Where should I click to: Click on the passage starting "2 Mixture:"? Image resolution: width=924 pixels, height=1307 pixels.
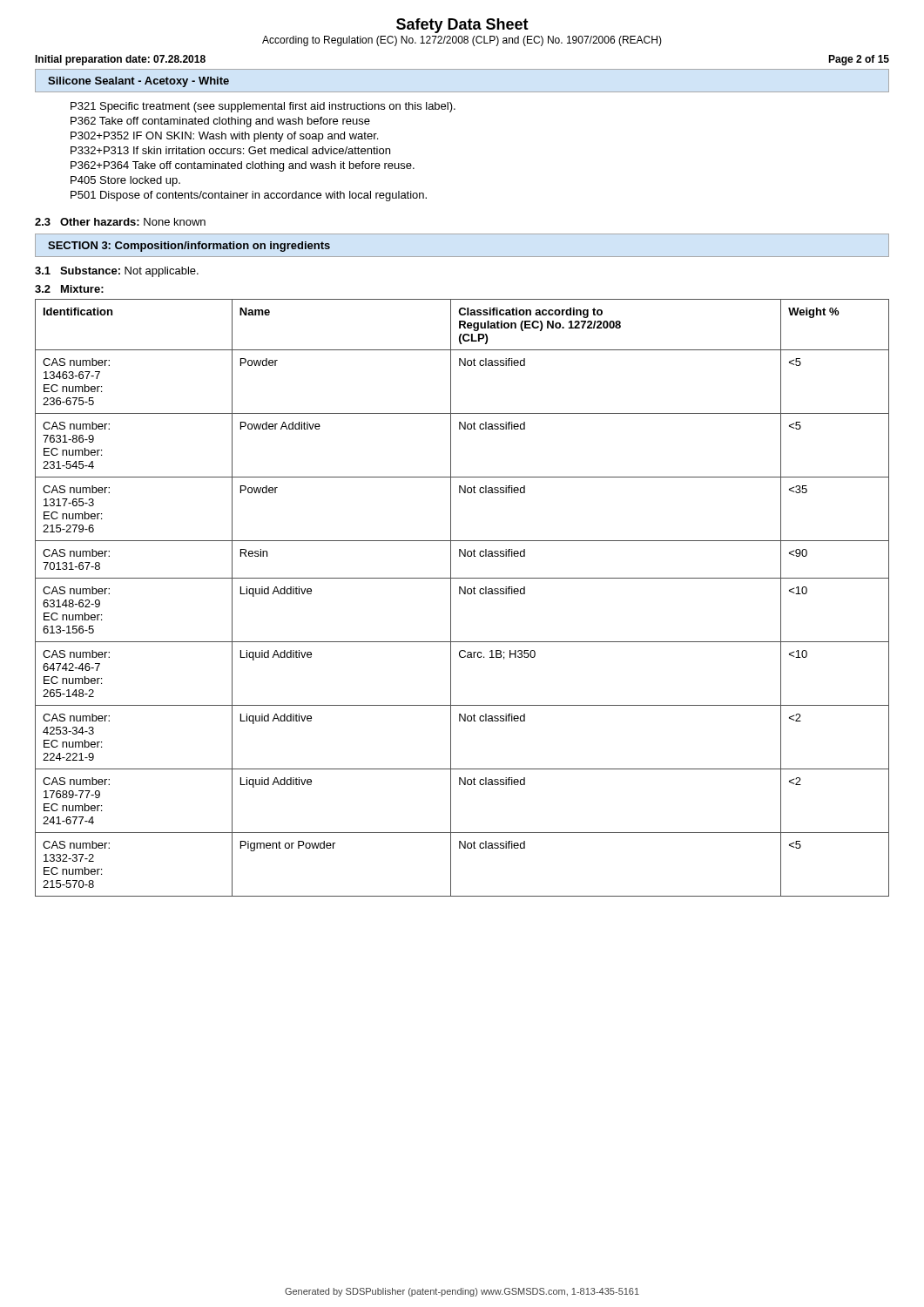69,289
